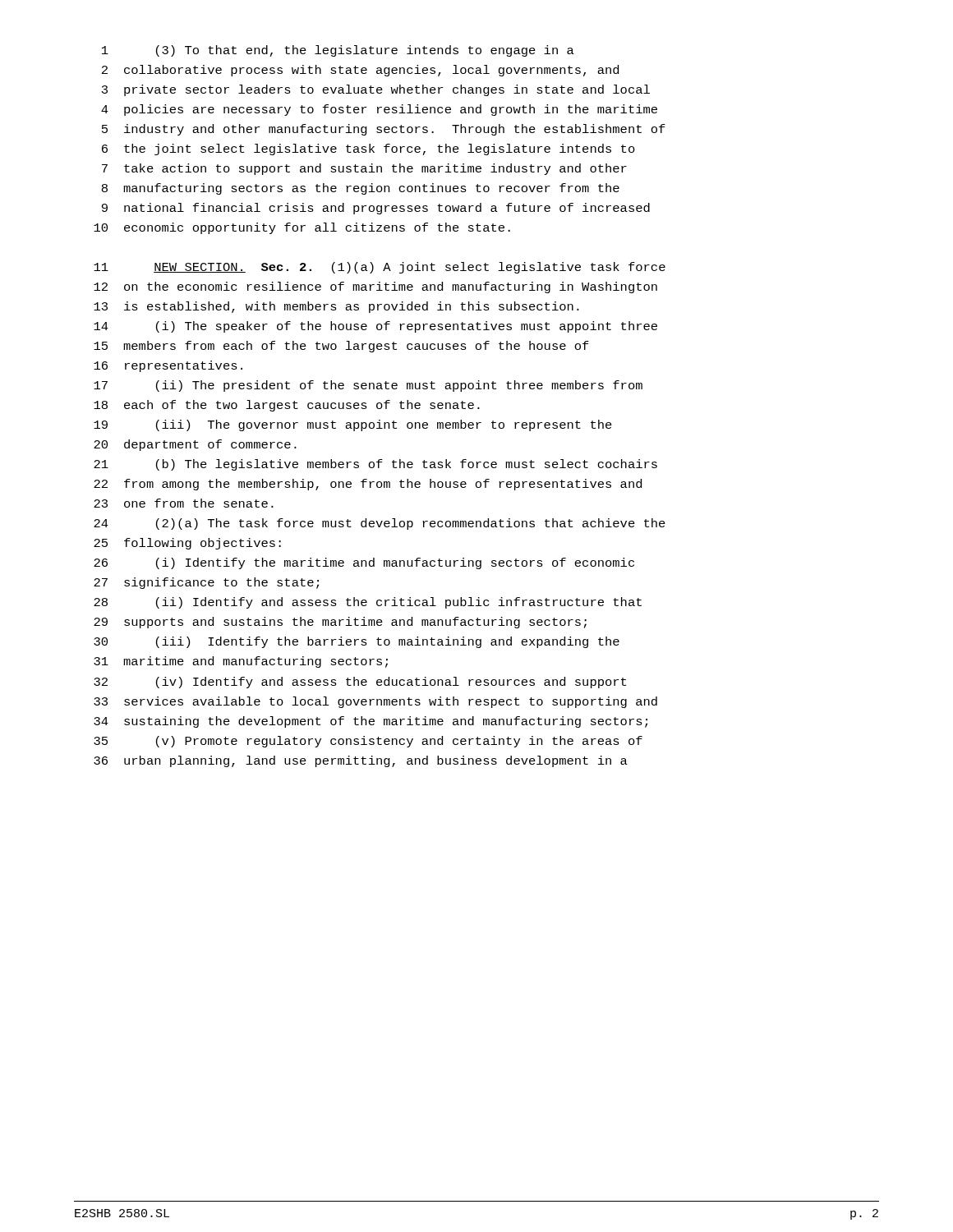Find the list item containing "30 (iii) Identify the barriers to maintaining and"
This screenshot has height=1232, width=953.
pos(476,653)
